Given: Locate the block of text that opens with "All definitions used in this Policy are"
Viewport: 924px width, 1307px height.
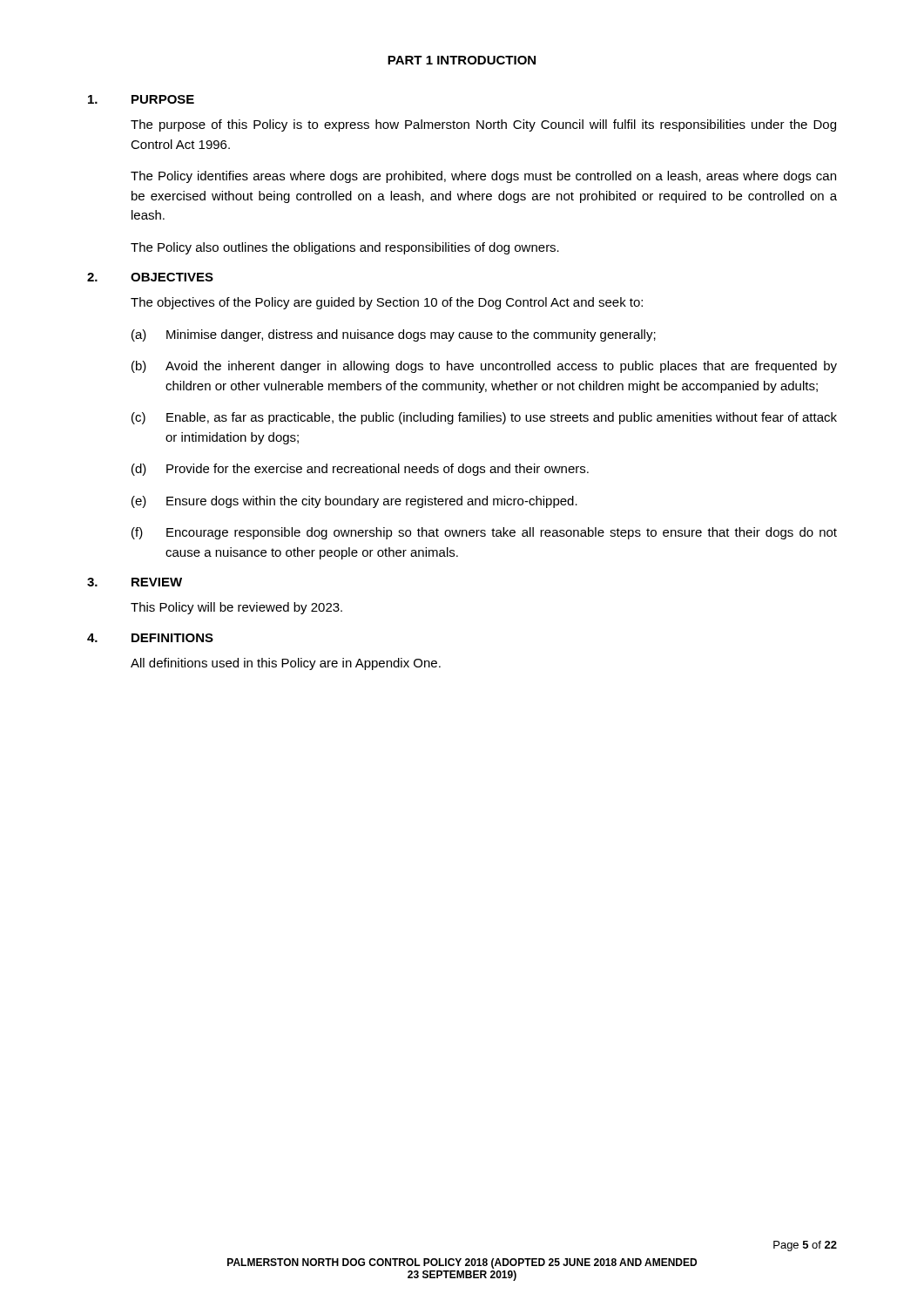Looking at the screenshot, I should [286, 662].
